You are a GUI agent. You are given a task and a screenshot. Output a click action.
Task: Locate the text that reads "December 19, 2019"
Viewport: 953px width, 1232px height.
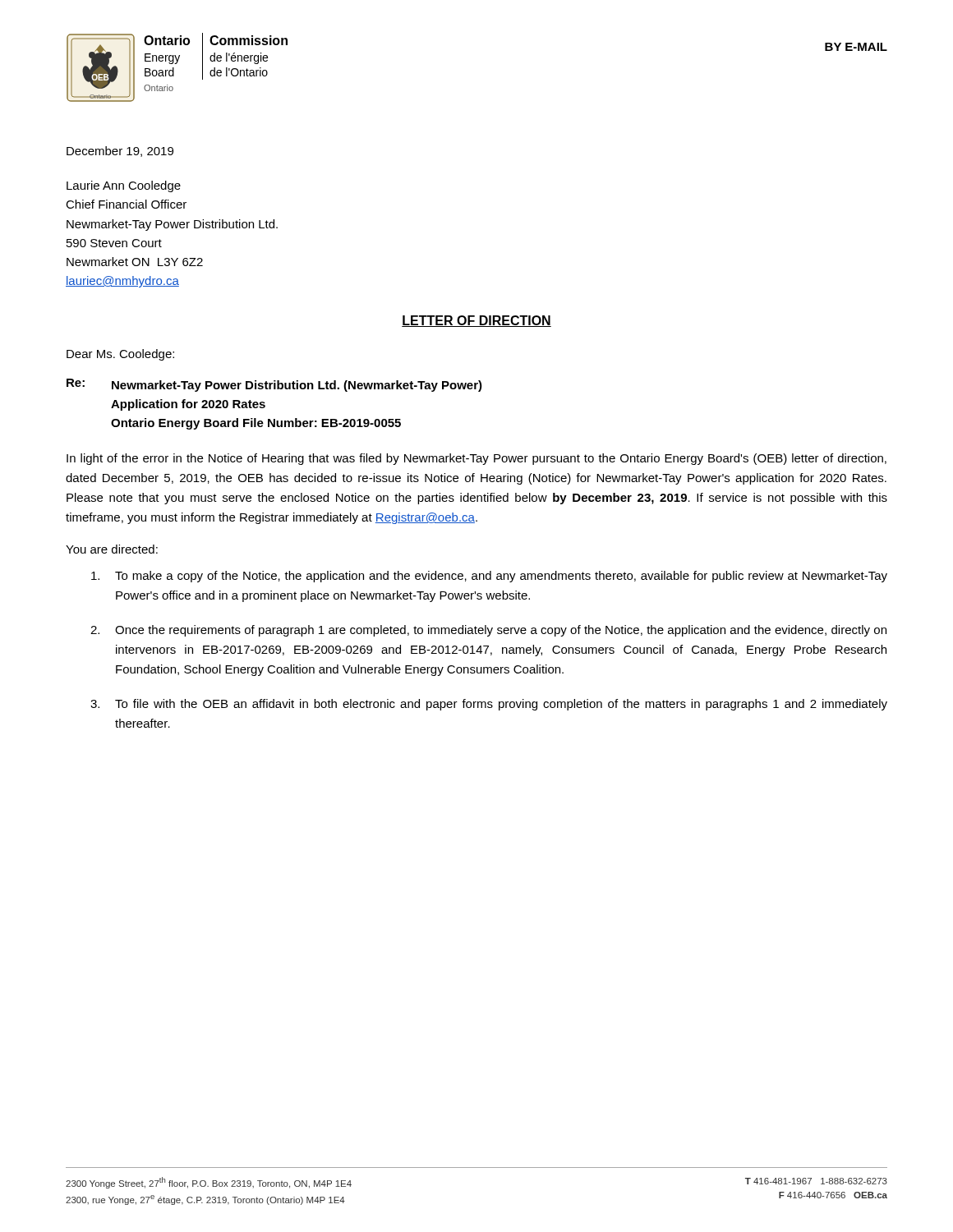[x=120, y=151]
